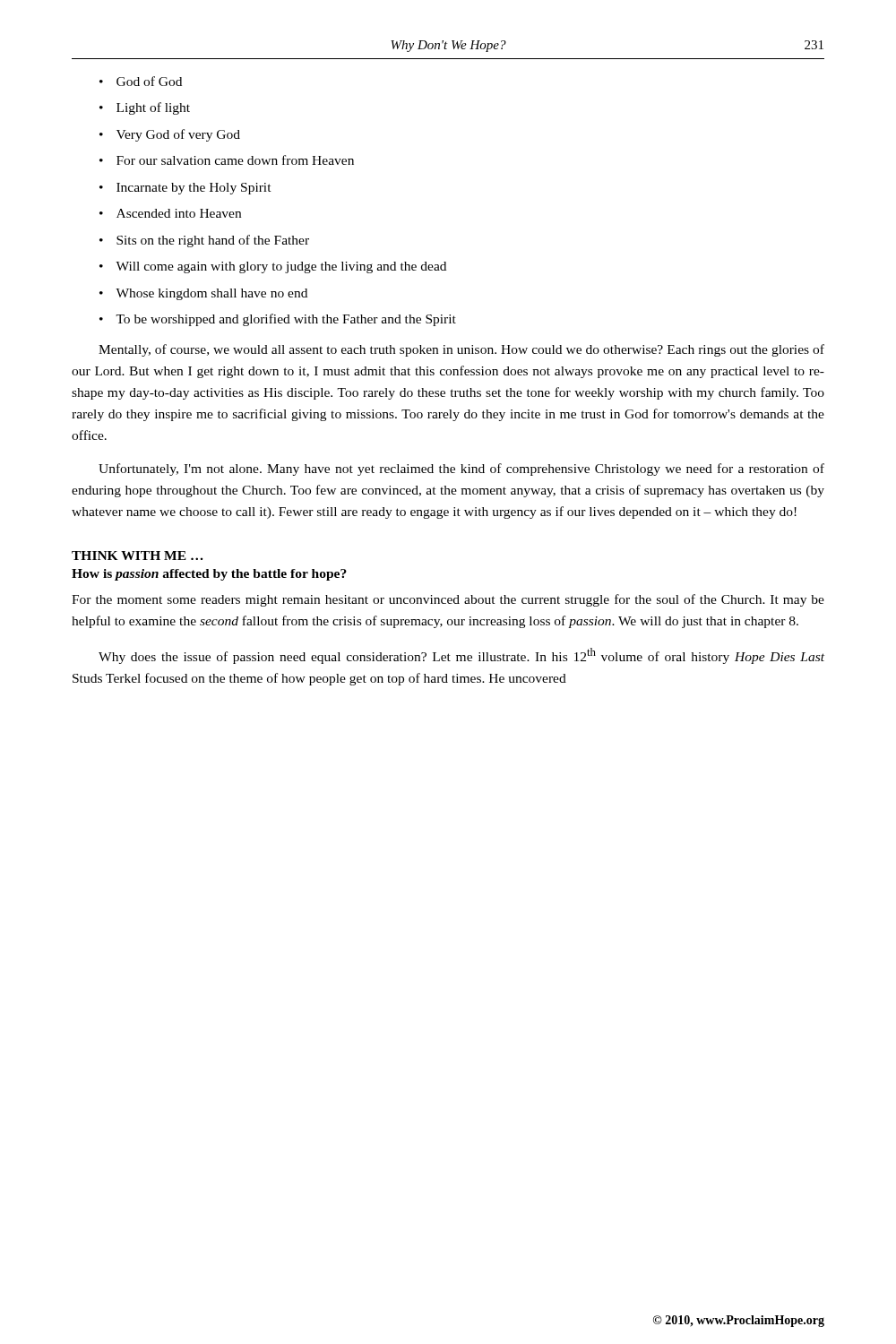Find the list item that says "• Ascended into"
896x1344 pixels.
pos(170,214)
